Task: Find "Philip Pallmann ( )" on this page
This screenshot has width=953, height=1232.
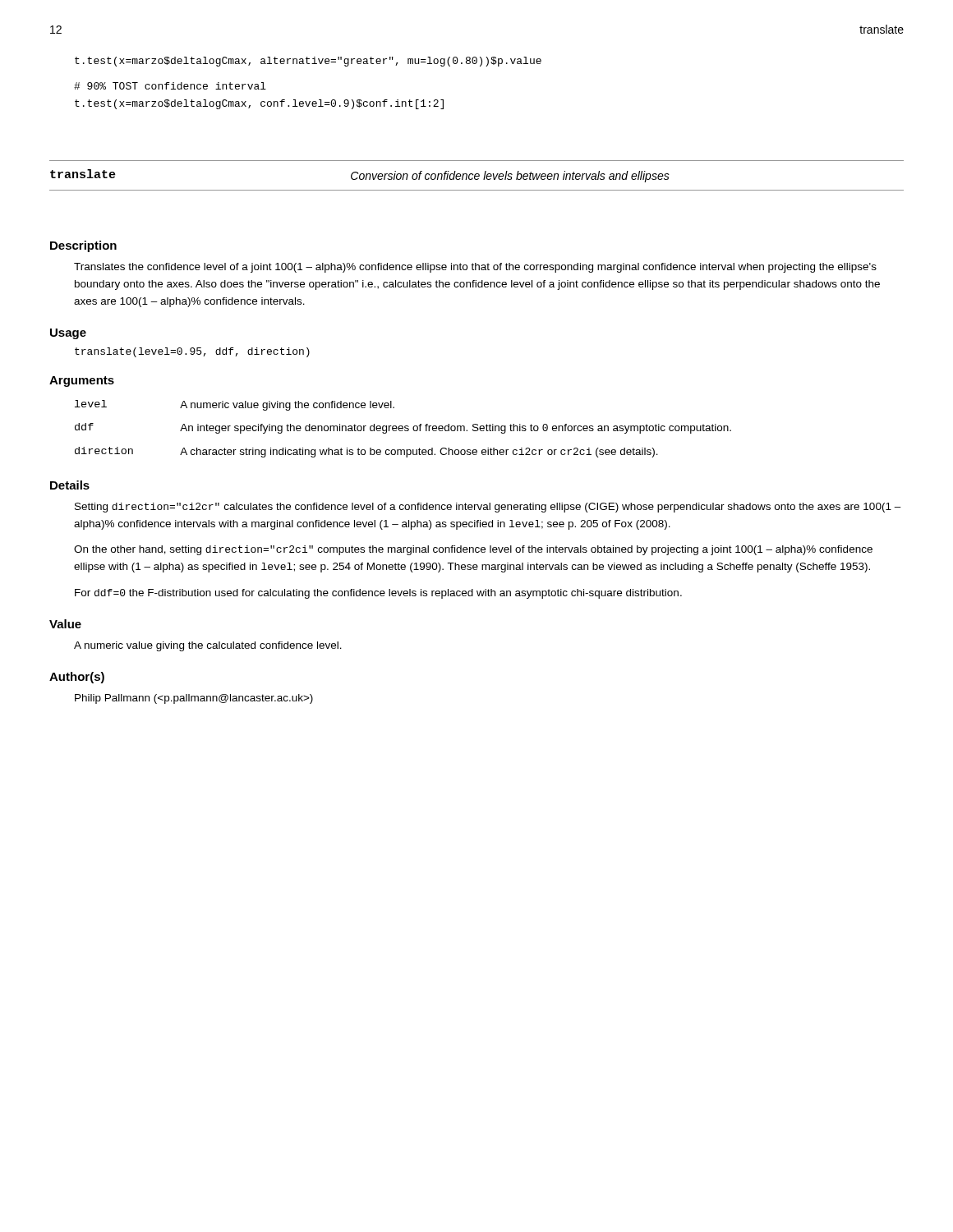Action: (194, 697)
